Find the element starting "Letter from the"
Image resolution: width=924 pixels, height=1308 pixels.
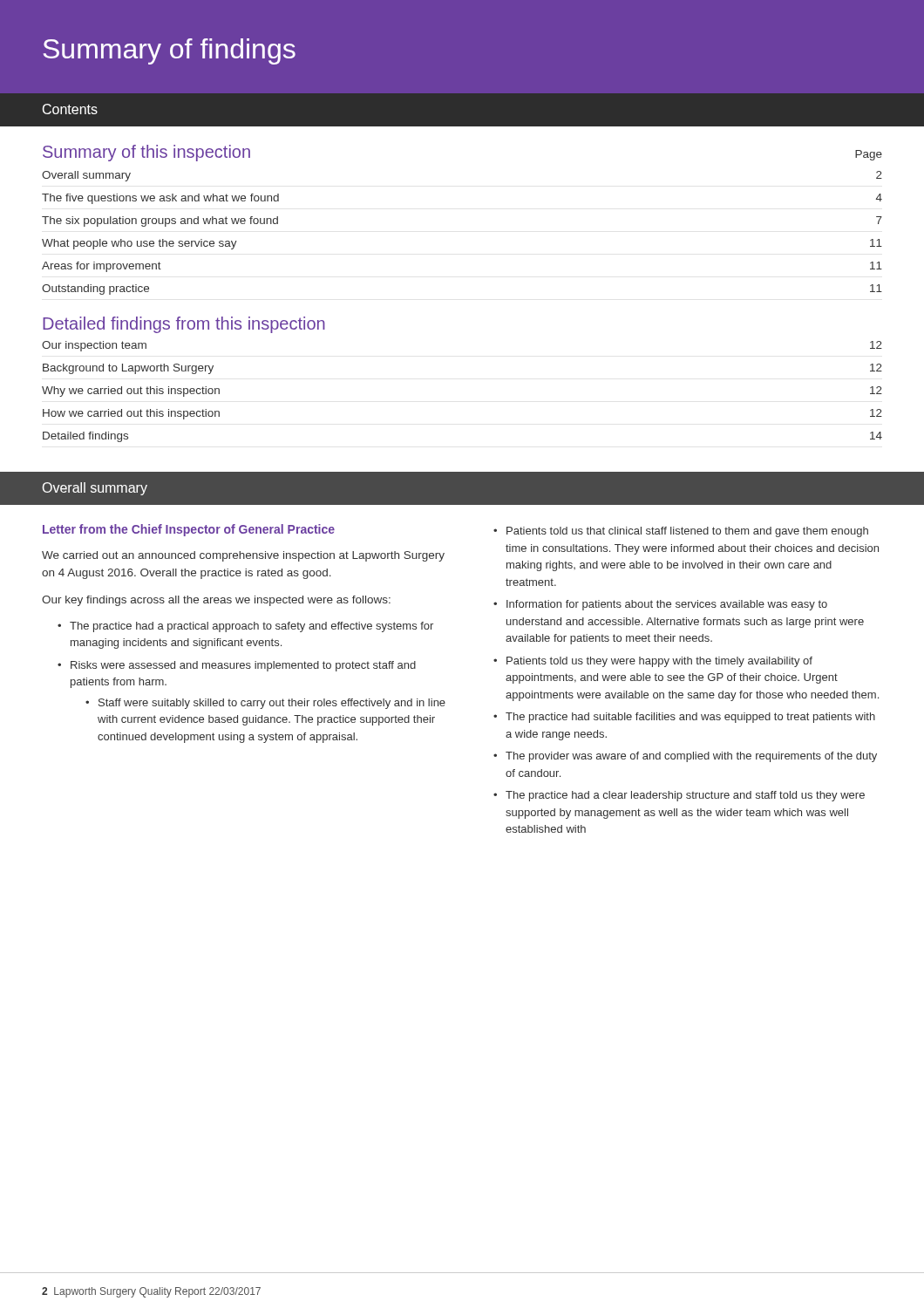[x=188, y=529]
